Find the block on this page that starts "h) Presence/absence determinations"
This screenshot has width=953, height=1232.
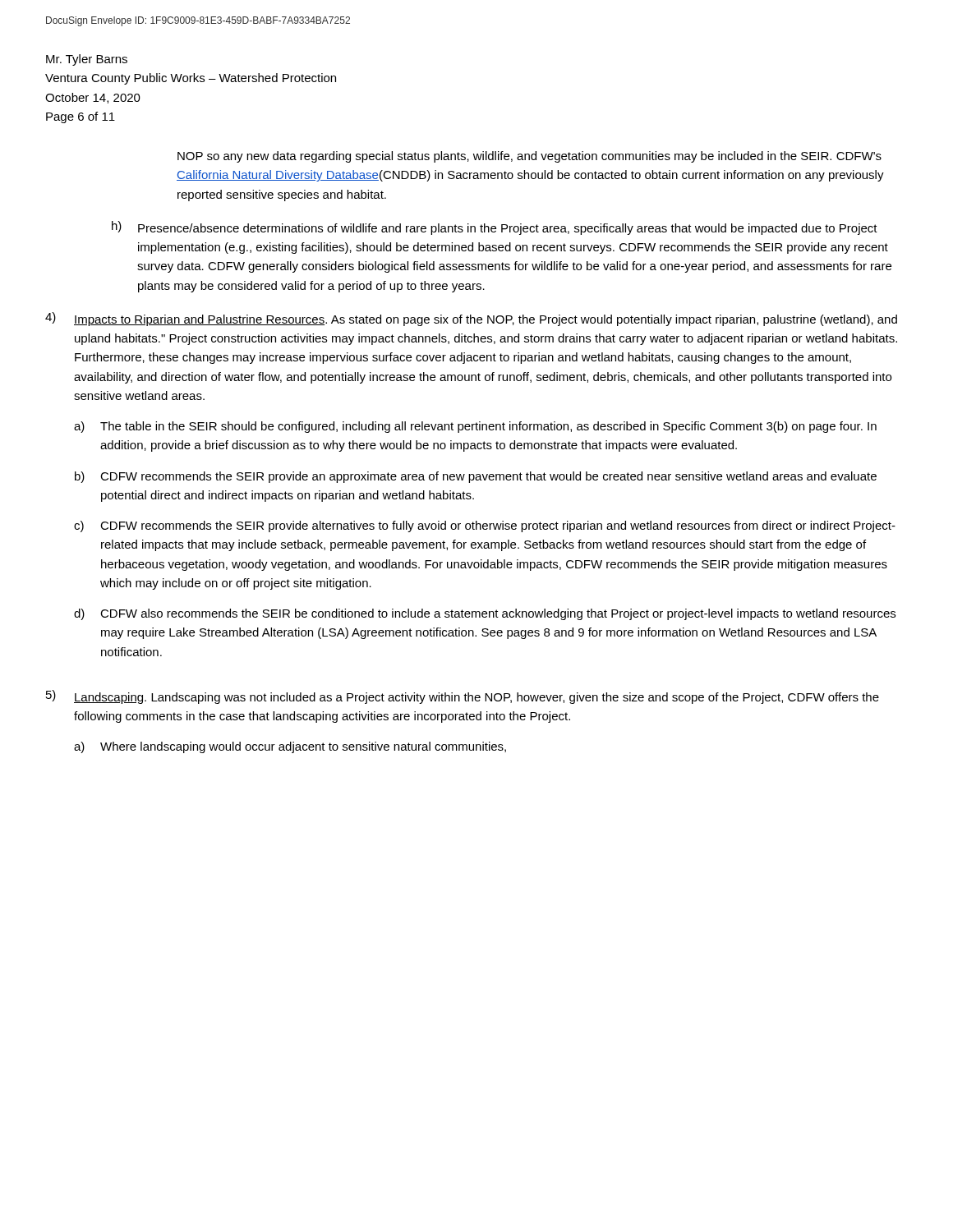click(x=509, y=257)
